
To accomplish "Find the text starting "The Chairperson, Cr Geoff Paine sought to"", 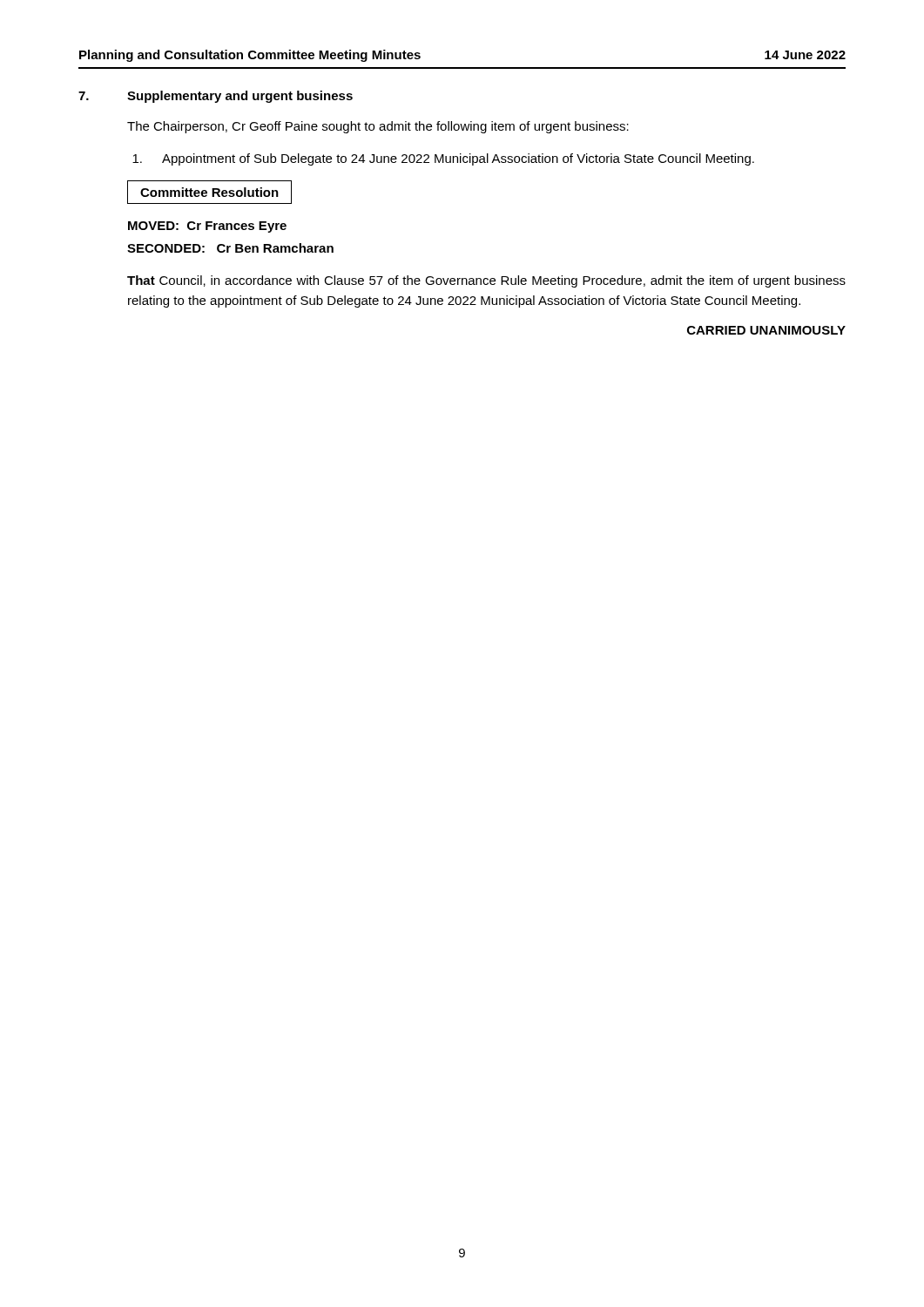I will tap(378, 126).
